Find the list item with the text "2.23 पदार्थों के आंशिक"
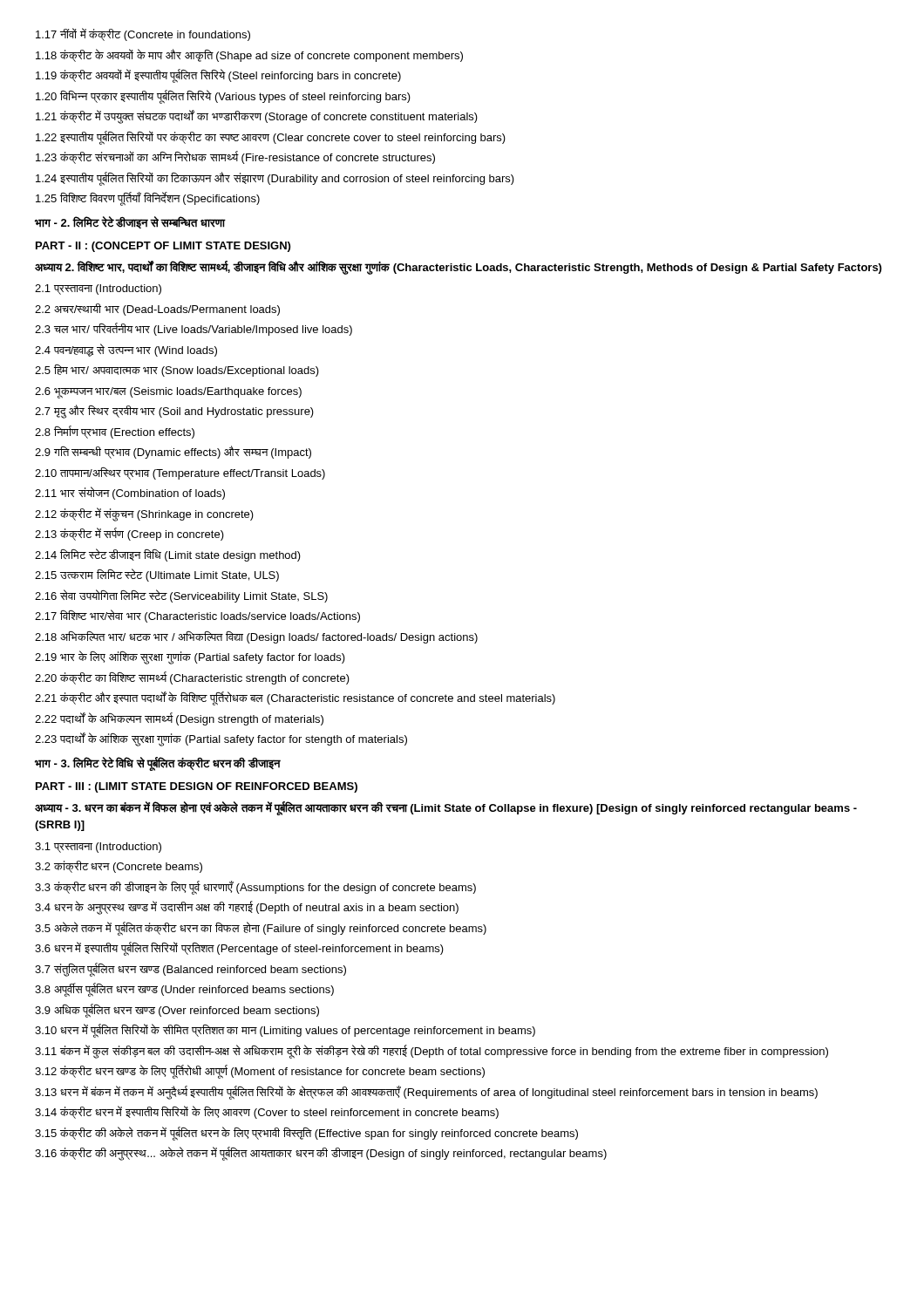The image size is (924, 1308). click(221, 739)
